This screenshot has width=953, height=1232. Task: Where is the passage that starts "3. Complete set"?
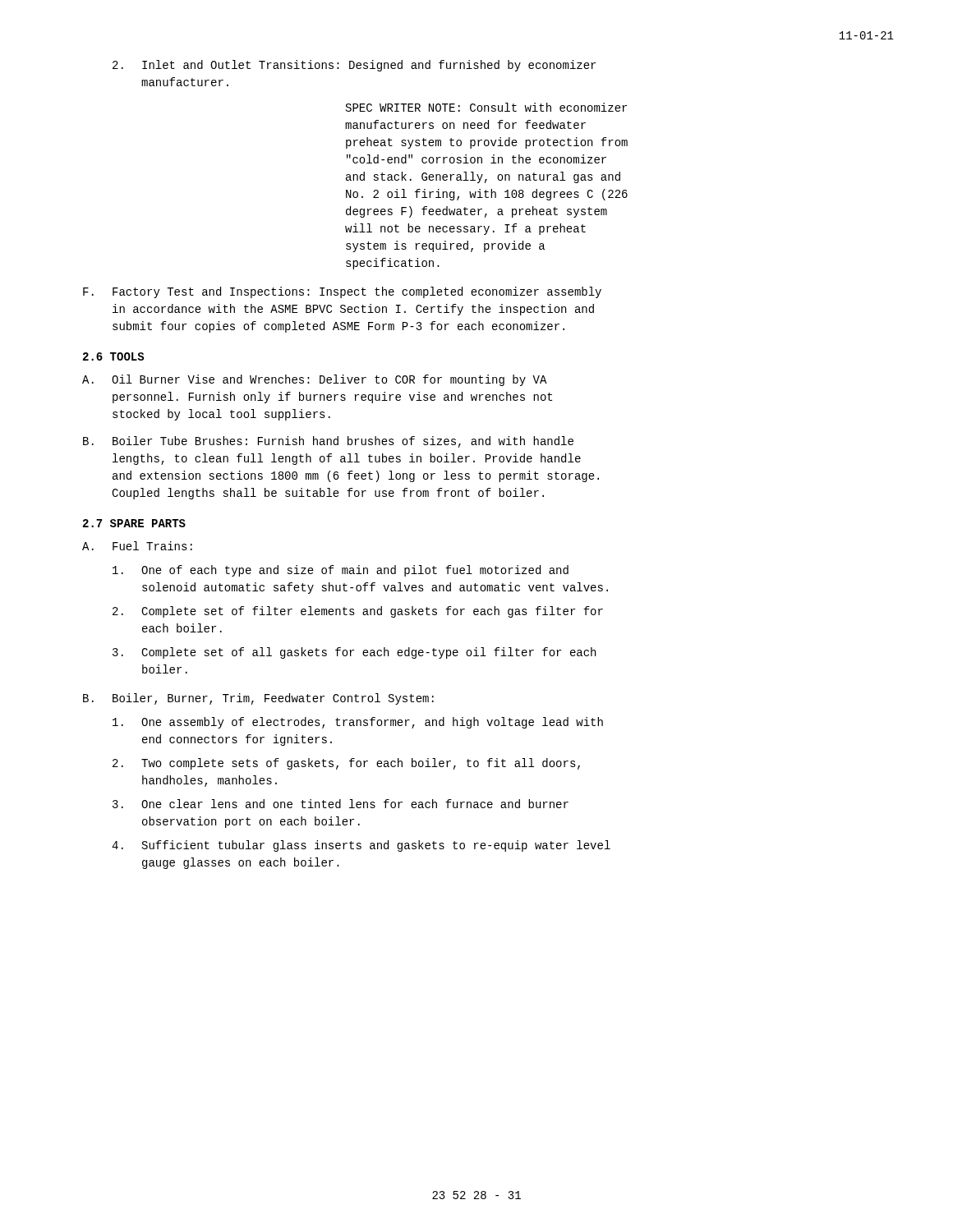tap(503, 662)
